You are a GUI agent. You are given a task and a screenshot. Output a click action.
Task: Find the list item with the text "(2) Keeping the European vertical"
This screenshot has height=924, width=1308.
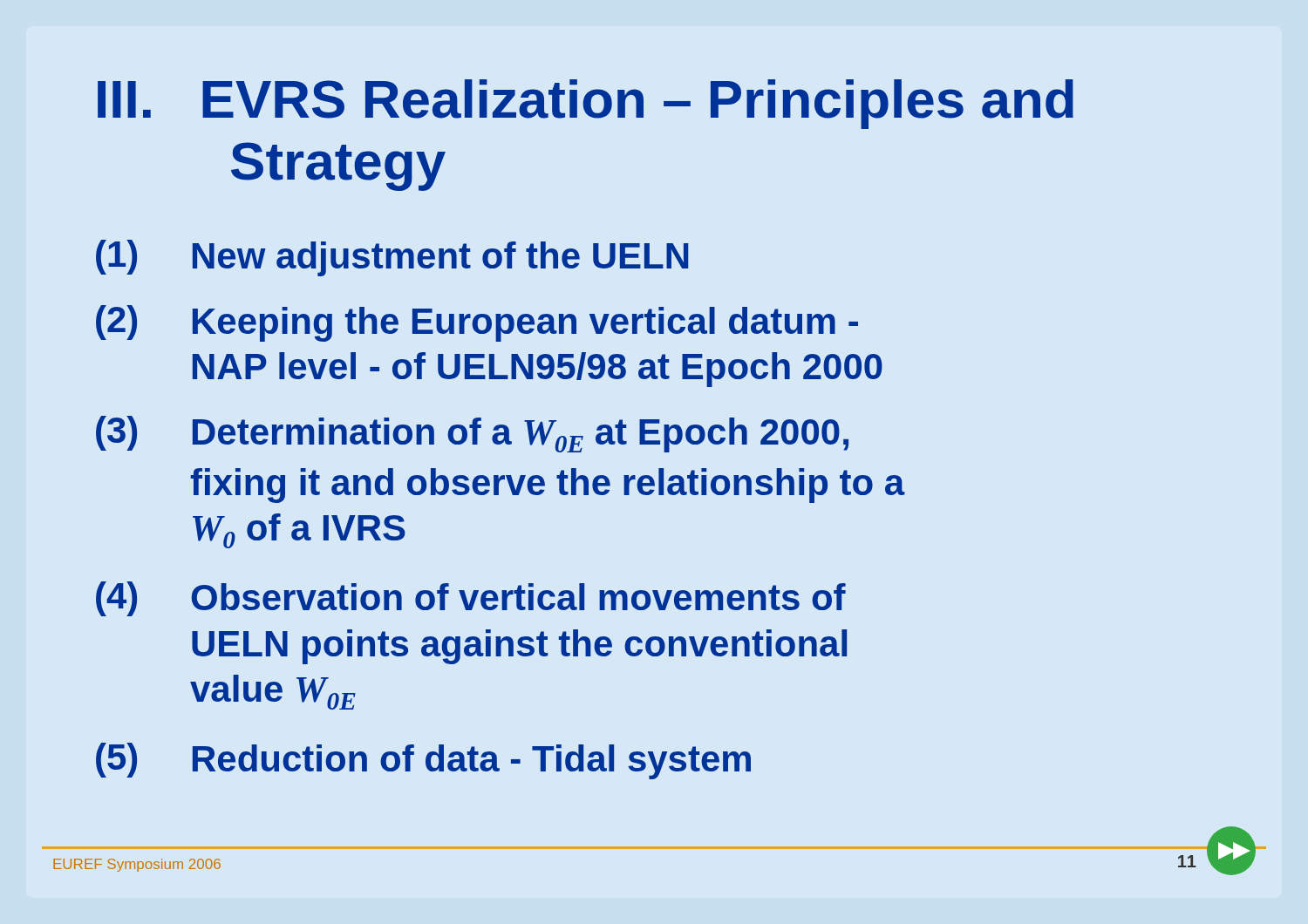pyautogui.click(x=489, y=344)
